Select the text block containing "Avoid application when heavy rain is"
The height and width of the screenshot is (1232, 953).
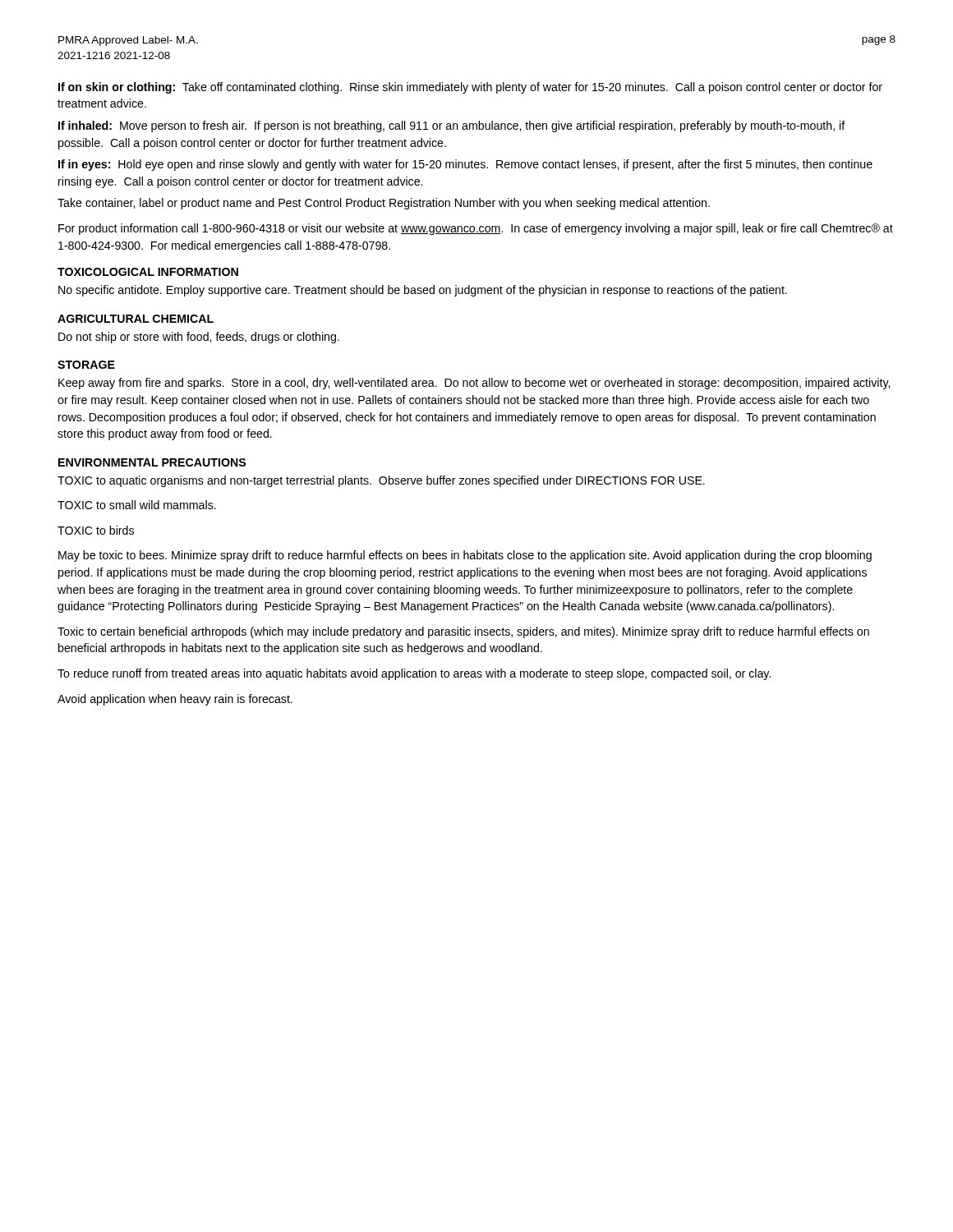pyautogui.click(x=175, y=699)
